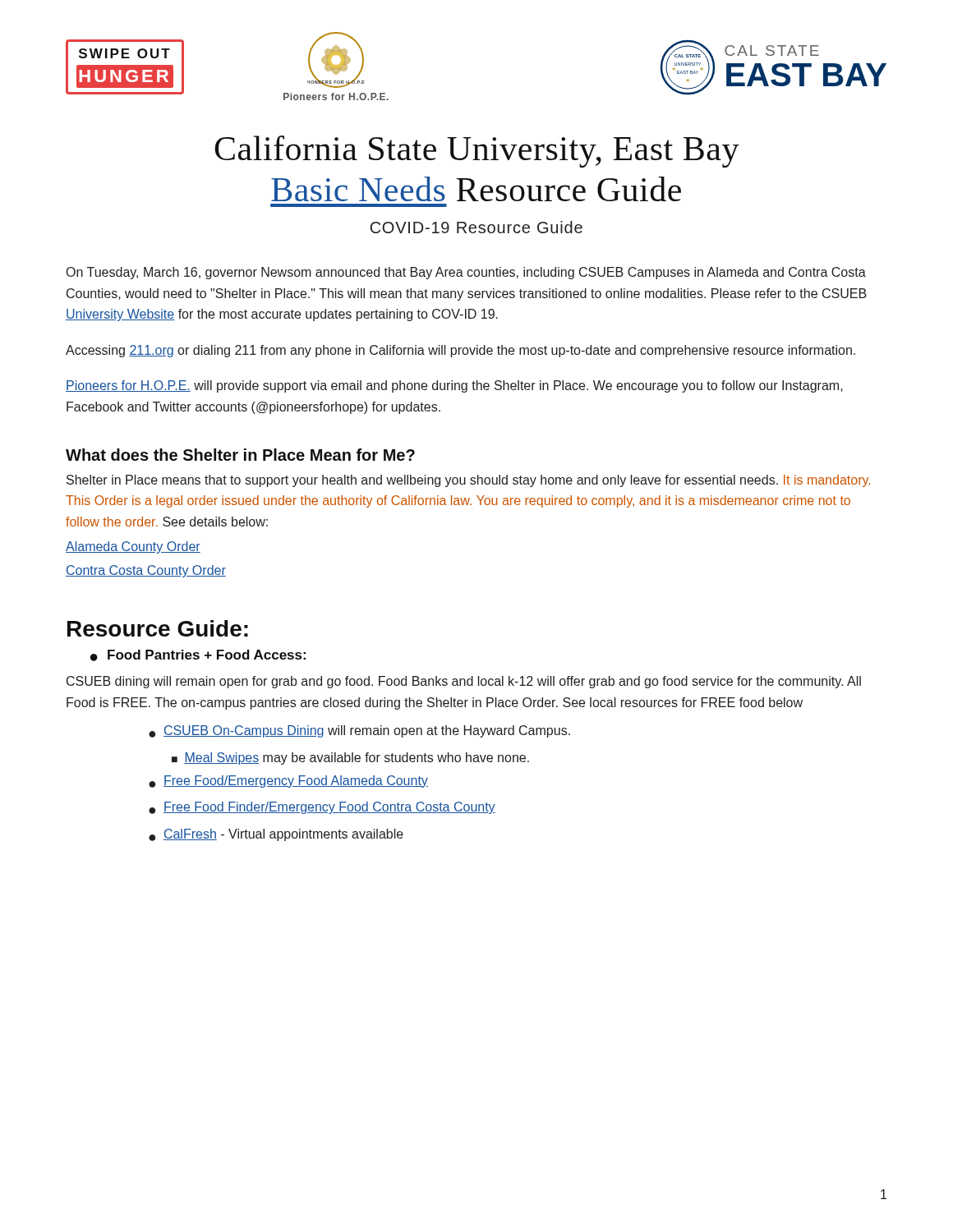Locate the text "Resource Guide:"

click(158, 629)
